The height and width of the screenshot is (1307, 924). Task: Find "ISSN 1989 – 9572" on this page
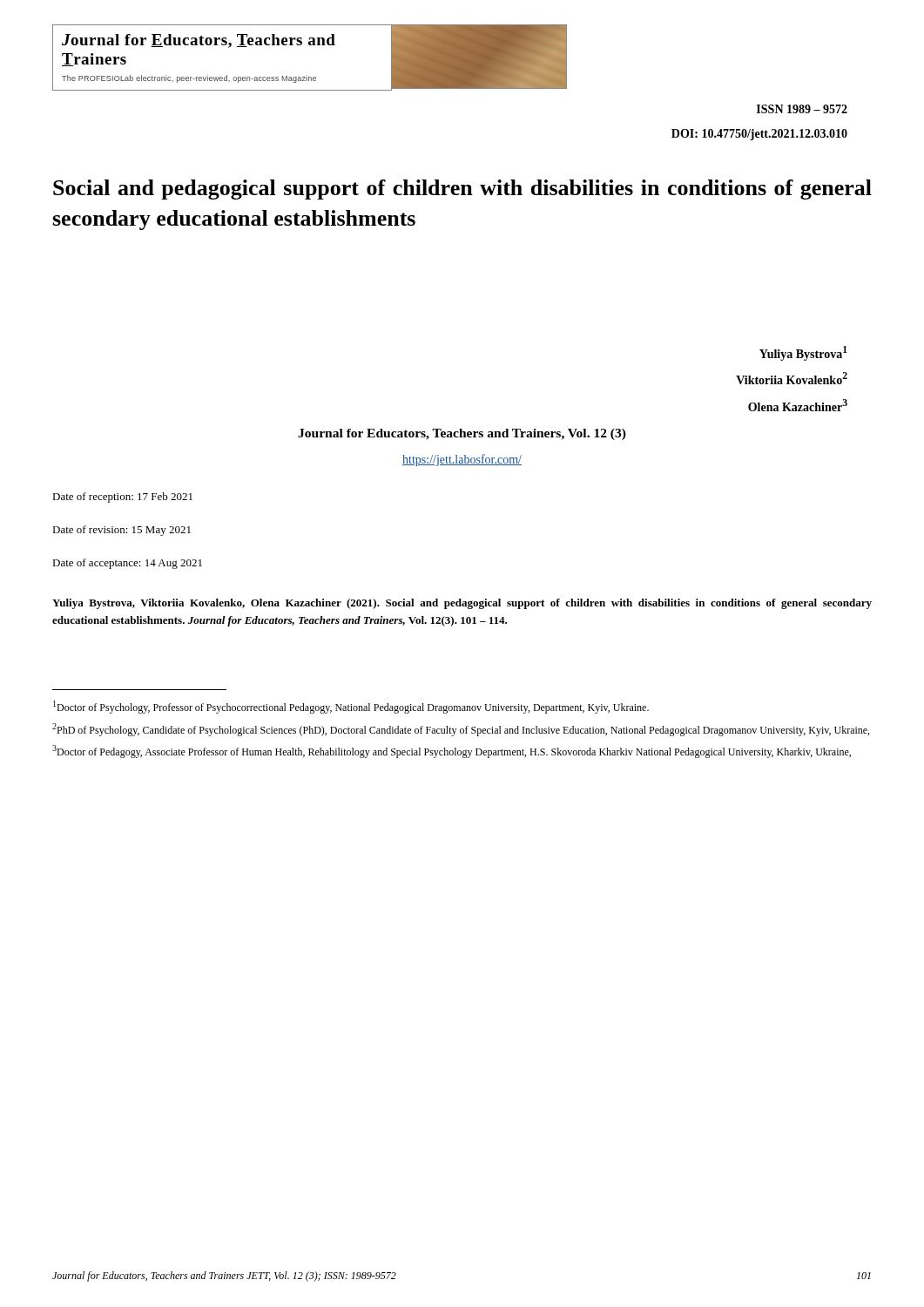point(802,109)
